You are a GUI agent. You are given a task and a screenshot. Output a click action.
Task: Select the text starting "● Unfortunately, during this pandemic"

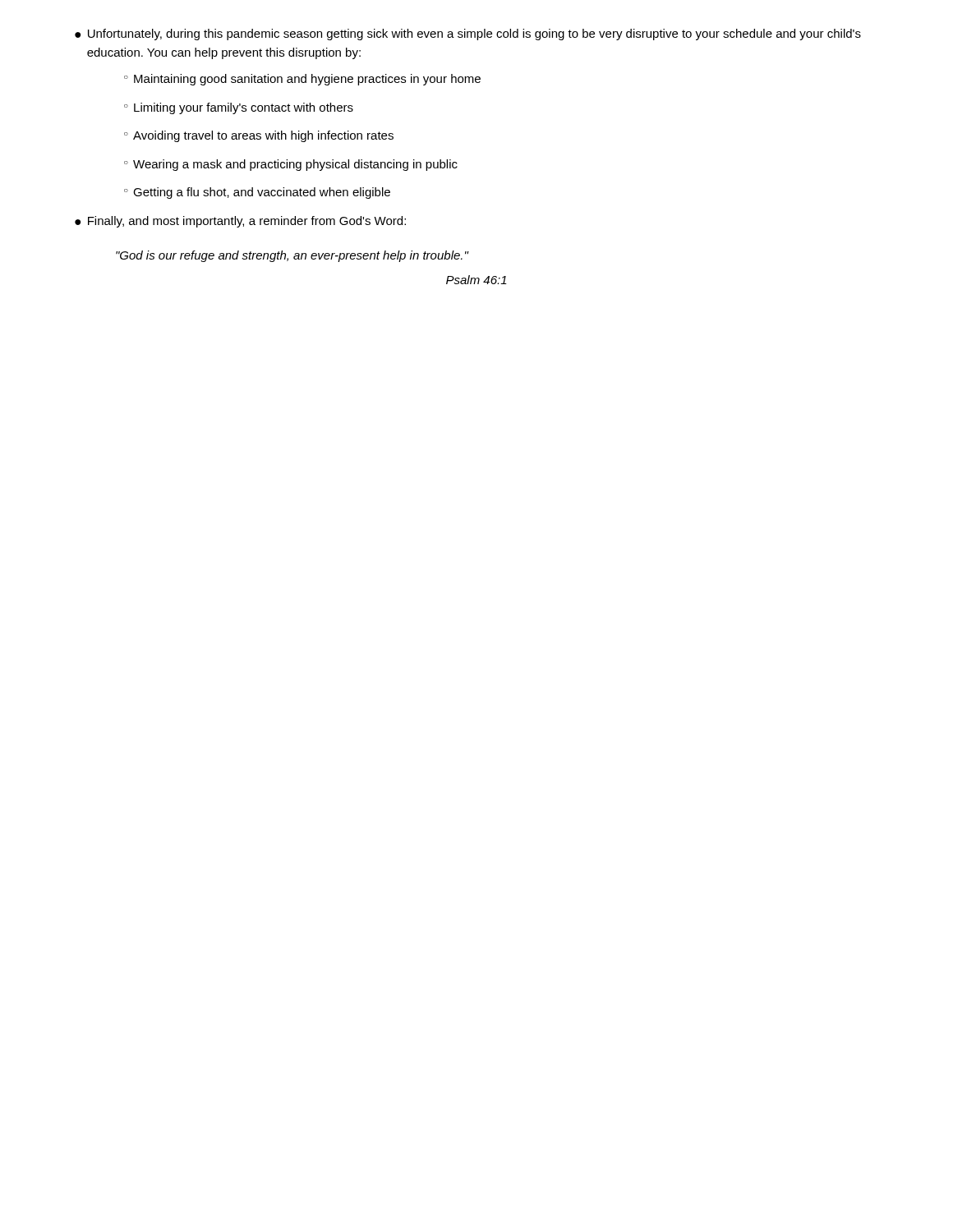click(468, 34)
